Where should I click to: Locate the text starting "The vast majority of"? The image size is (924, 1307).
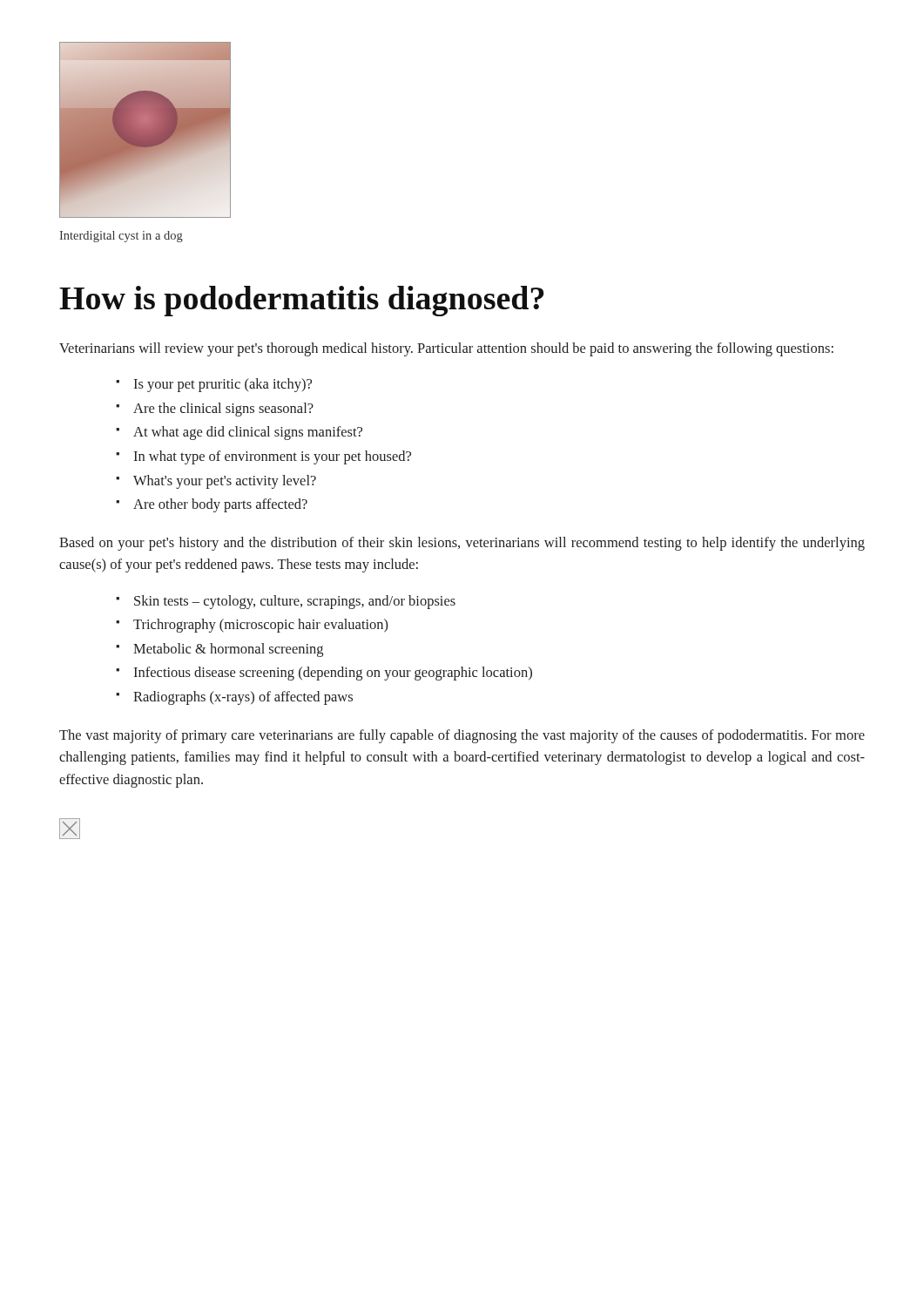tap(462, 757)
